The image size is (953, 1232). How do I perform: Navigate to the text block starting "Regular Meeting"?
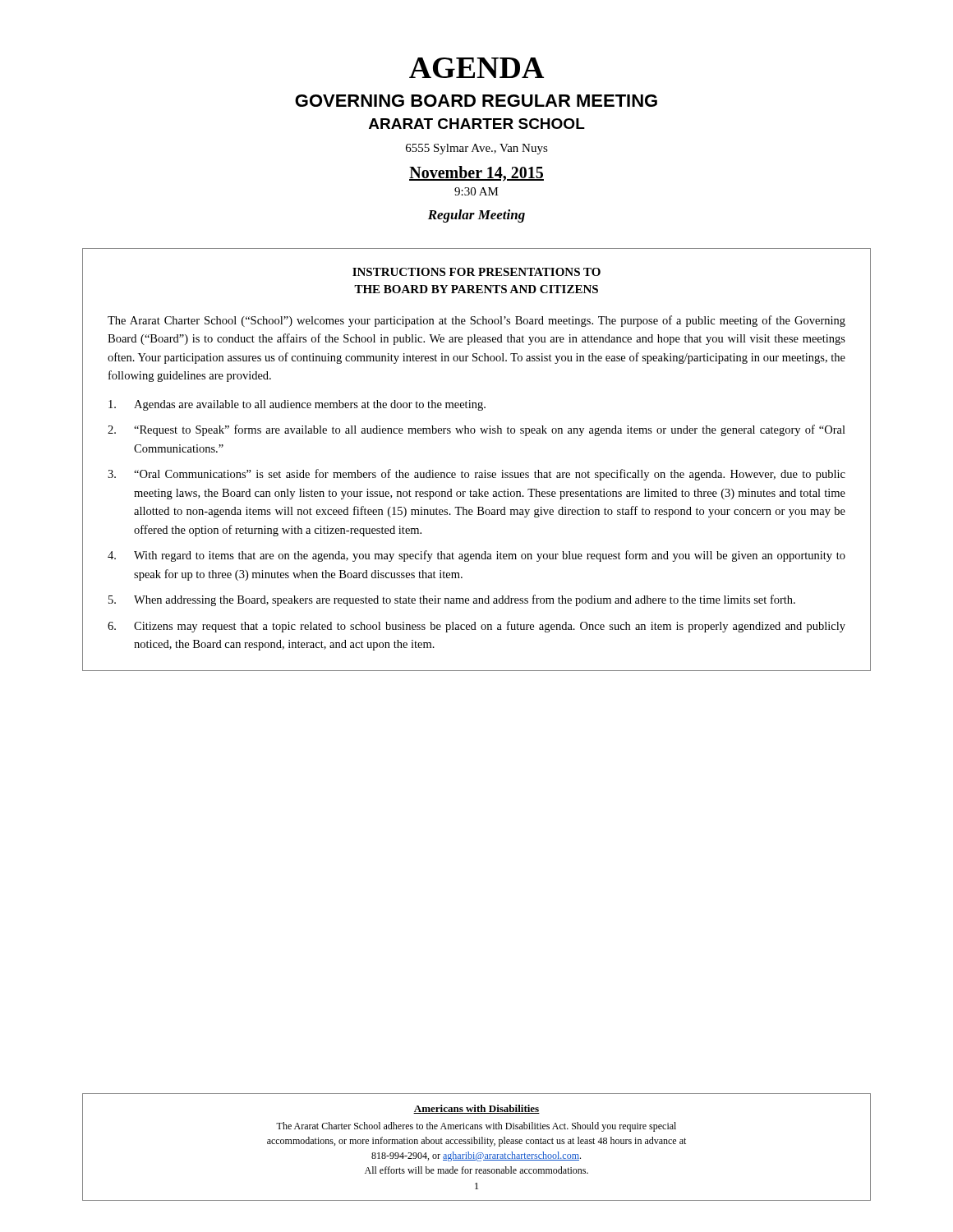[476, 215]
